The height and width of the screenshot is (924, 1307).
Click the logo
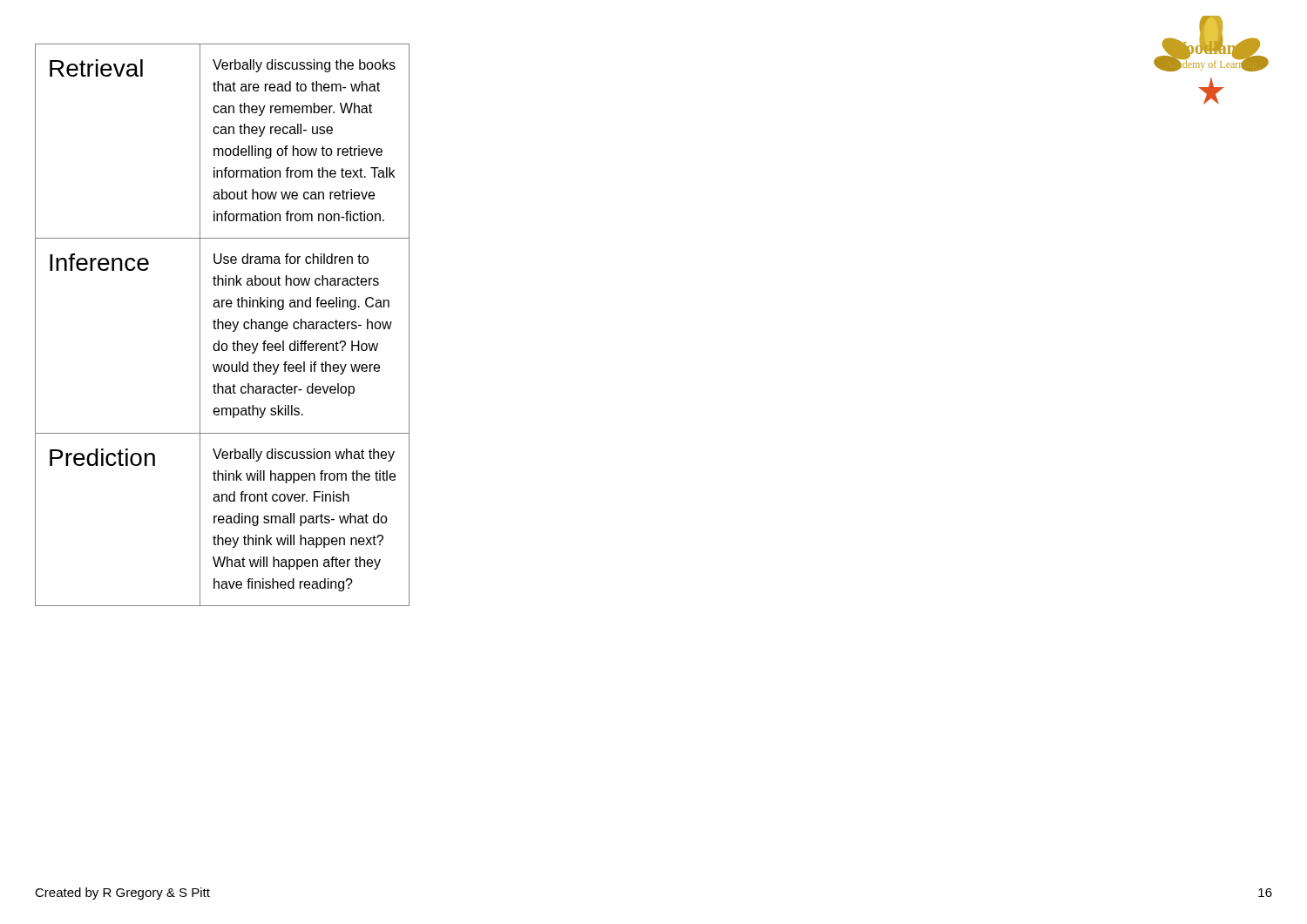(1211, 70)
